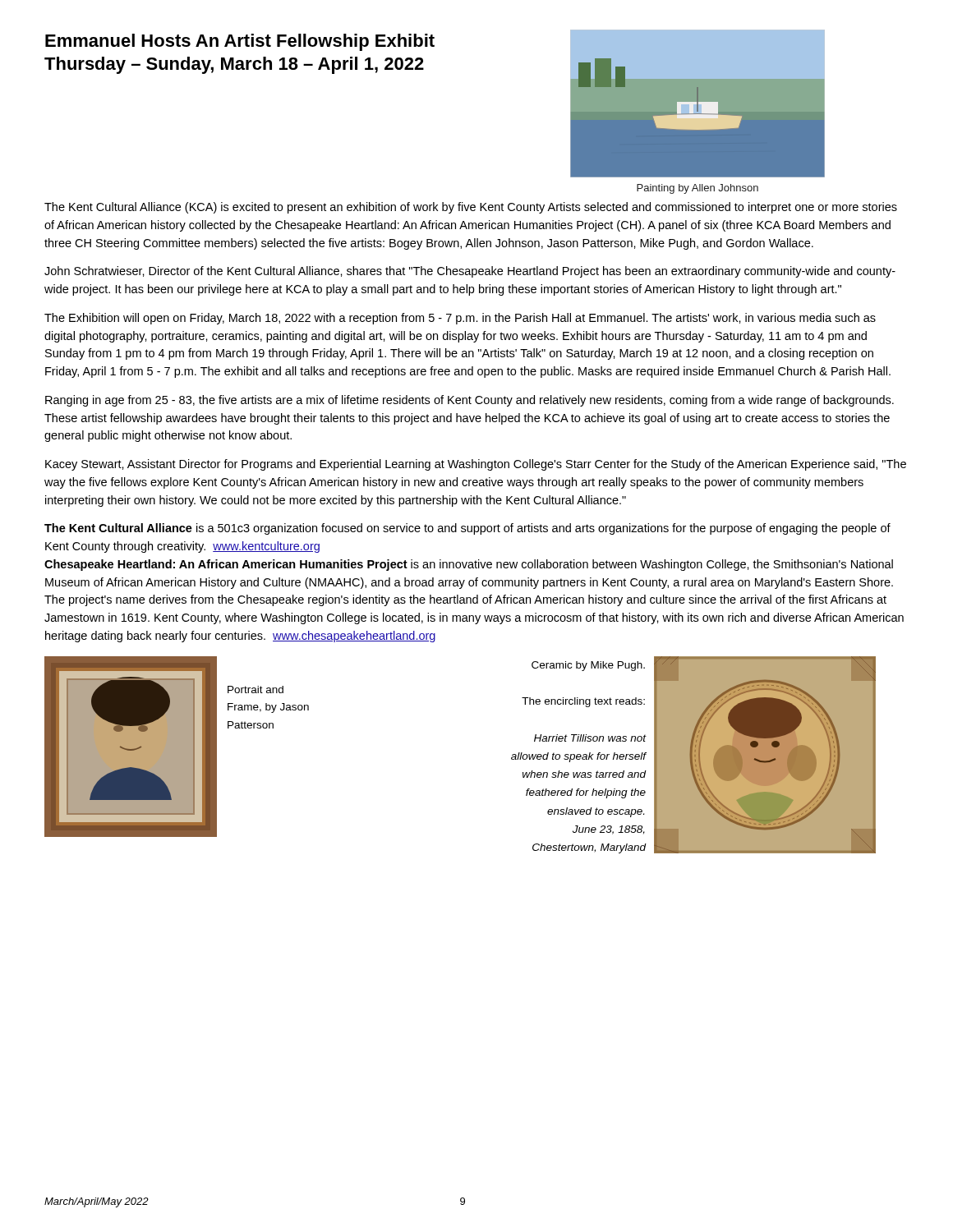Locate the text block that says "The Exhibition will open on Friday, March"
The width and height of the screenshot is (953, 1232).
click(468, 344)
